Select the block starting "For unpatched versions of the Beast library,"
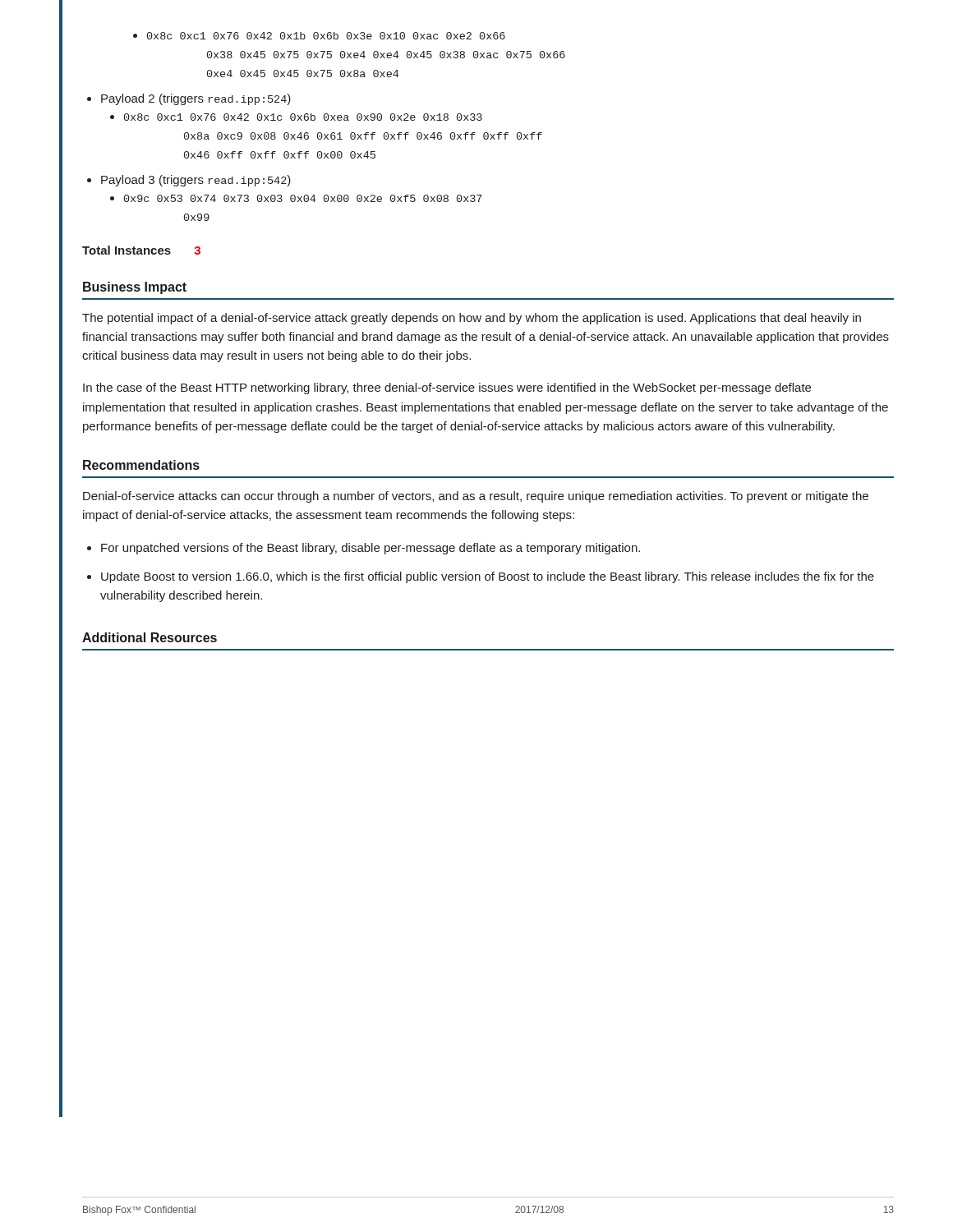The image size is (953, 1232). point(488,547)
